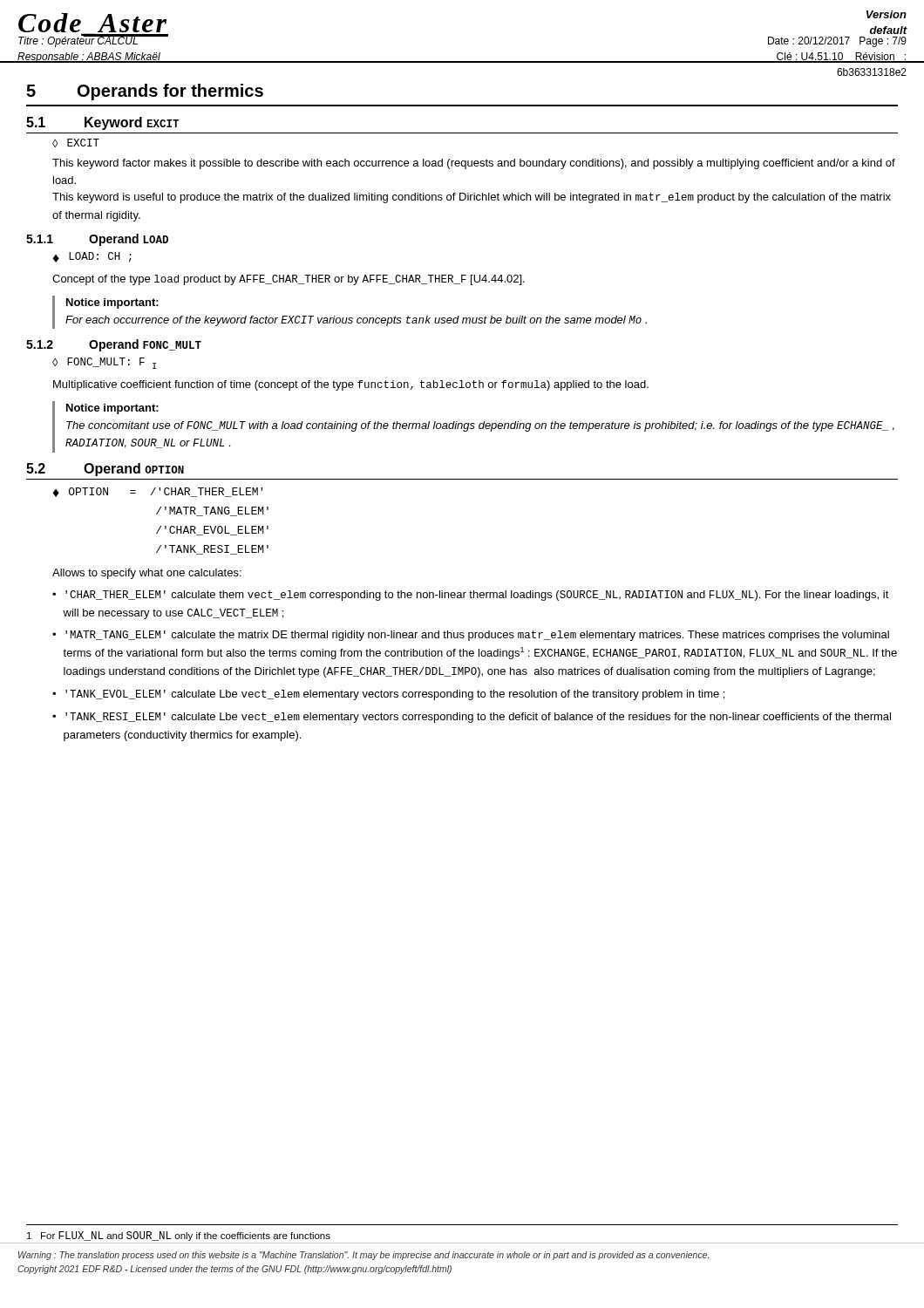Click on the text block containing "Concept of the type"
924x1308 pixels.
tap(289, 279)
